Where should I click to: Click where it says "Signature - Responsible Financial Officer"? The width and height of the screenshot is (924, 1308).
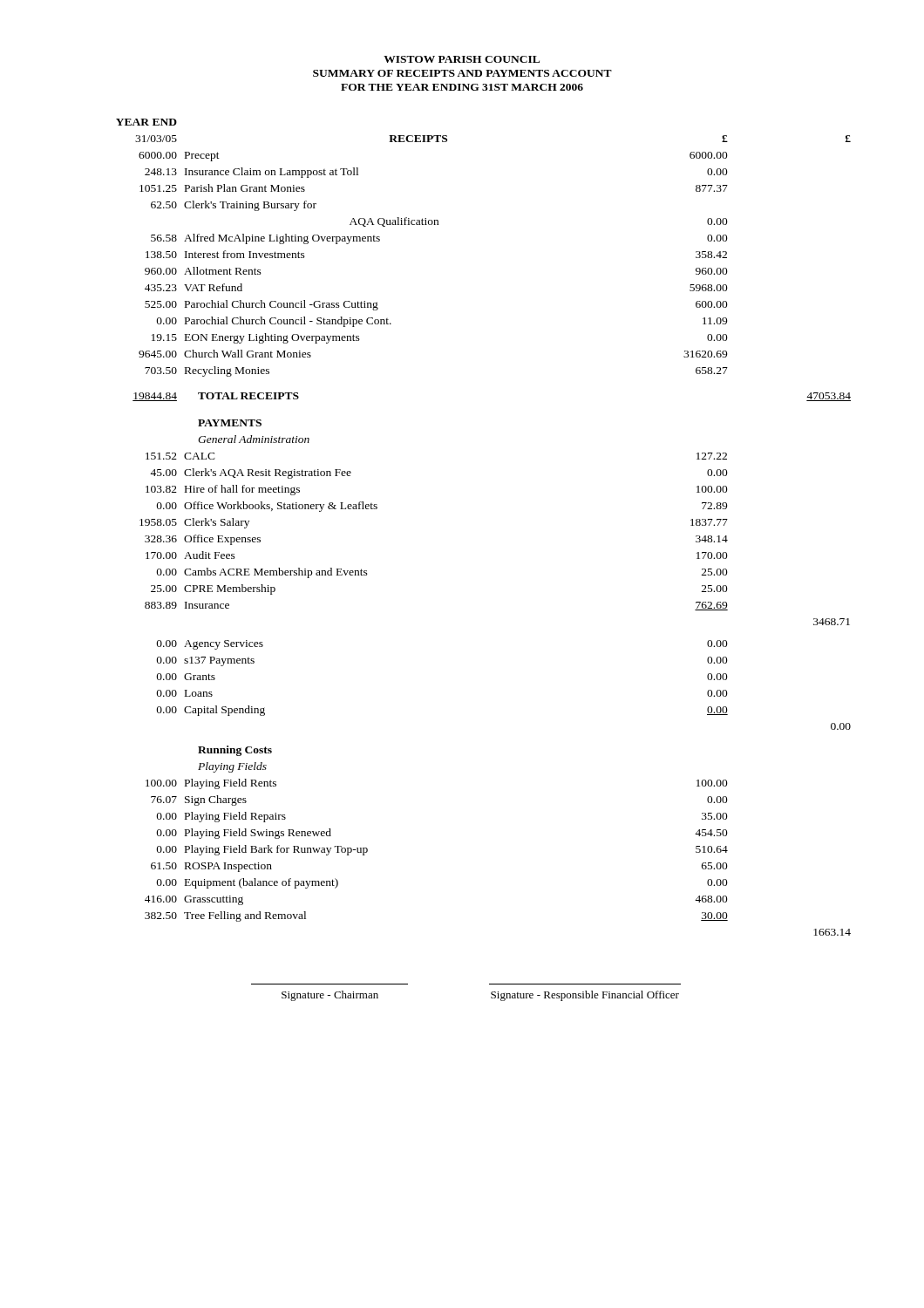[x=585, y=993]
